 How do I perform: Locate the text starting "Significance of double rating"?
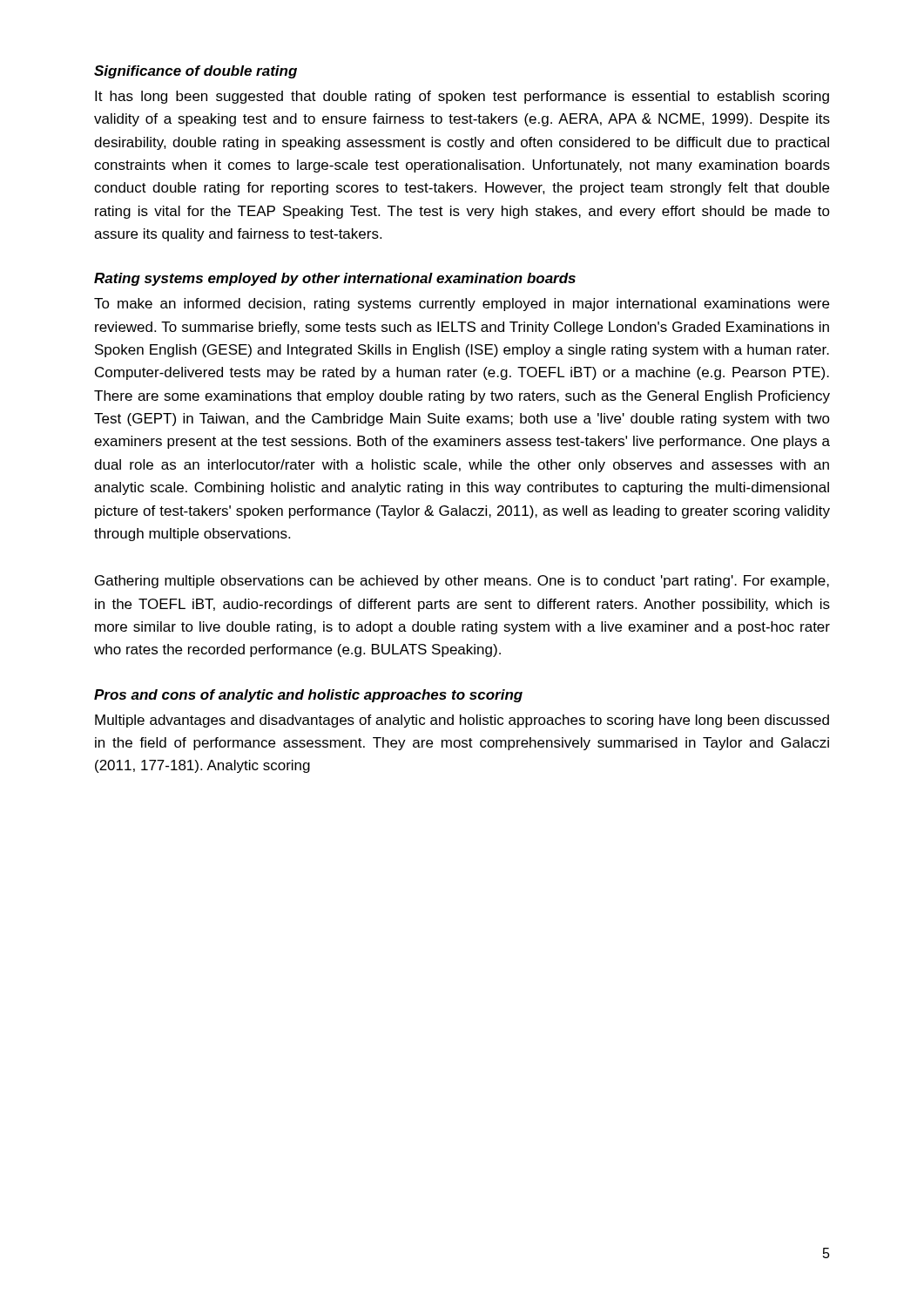(x=196, y=71)
